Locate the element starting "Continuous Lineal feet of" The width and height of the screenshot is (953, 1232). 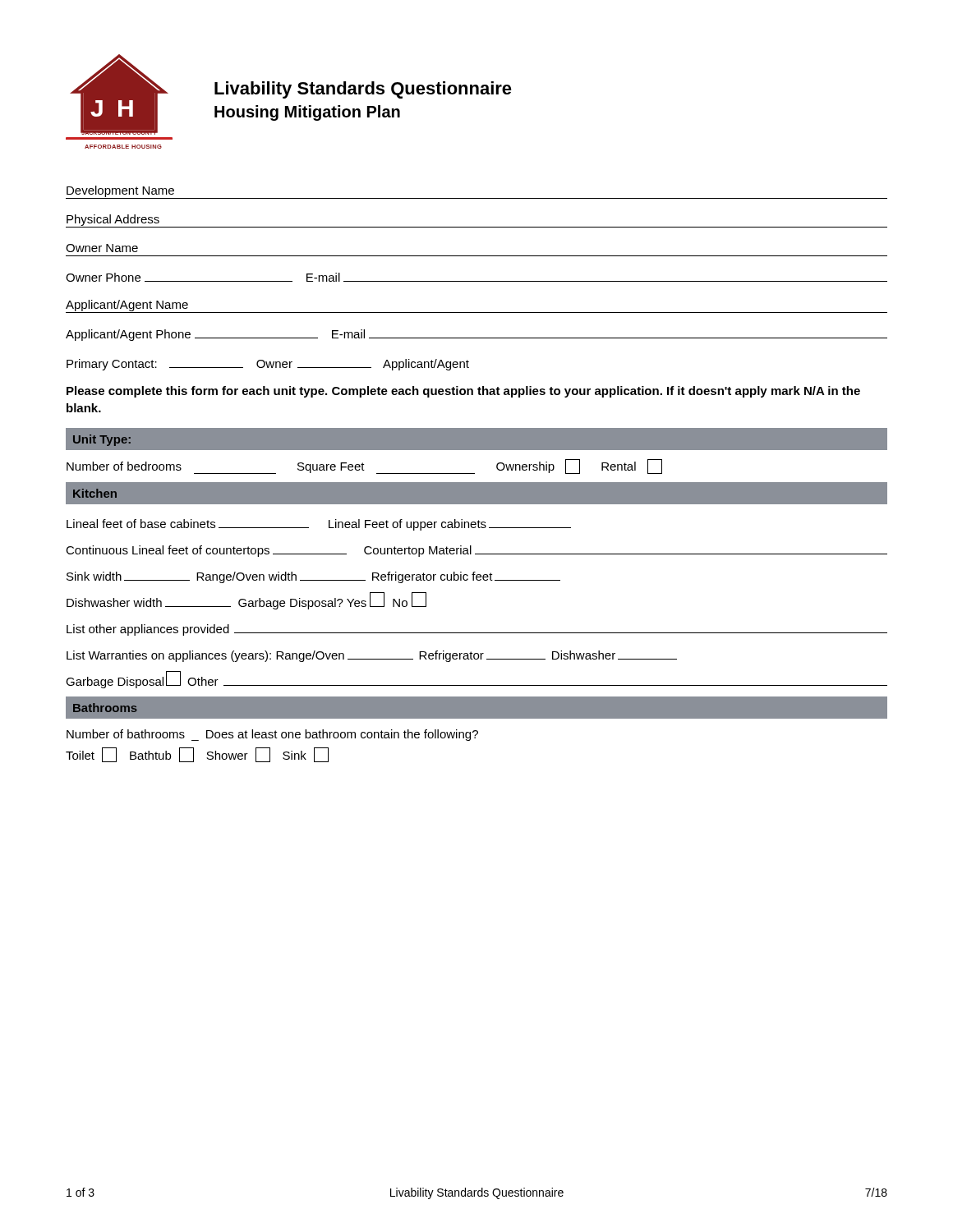point(476,548)
